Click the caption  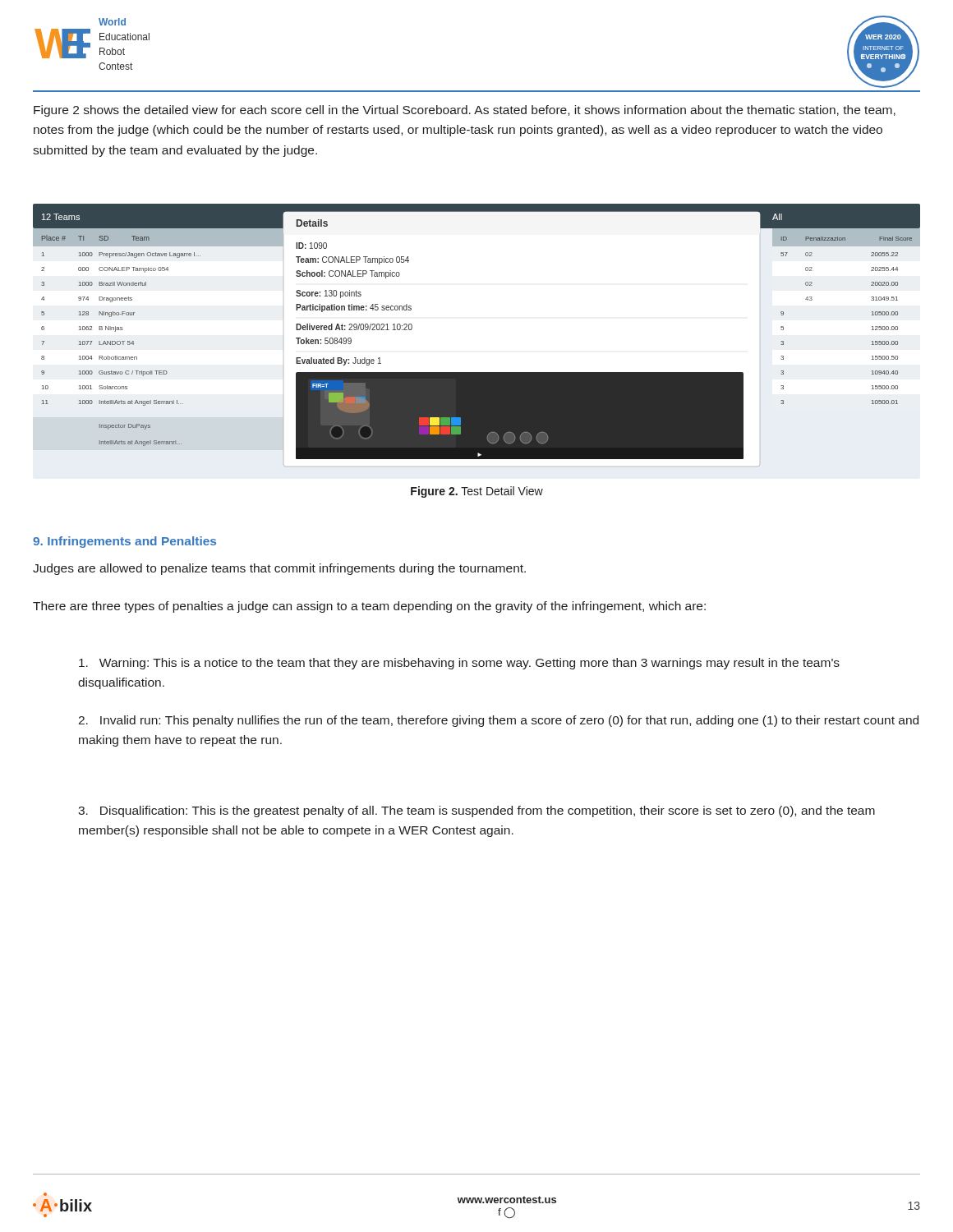(x=476, y=491)
